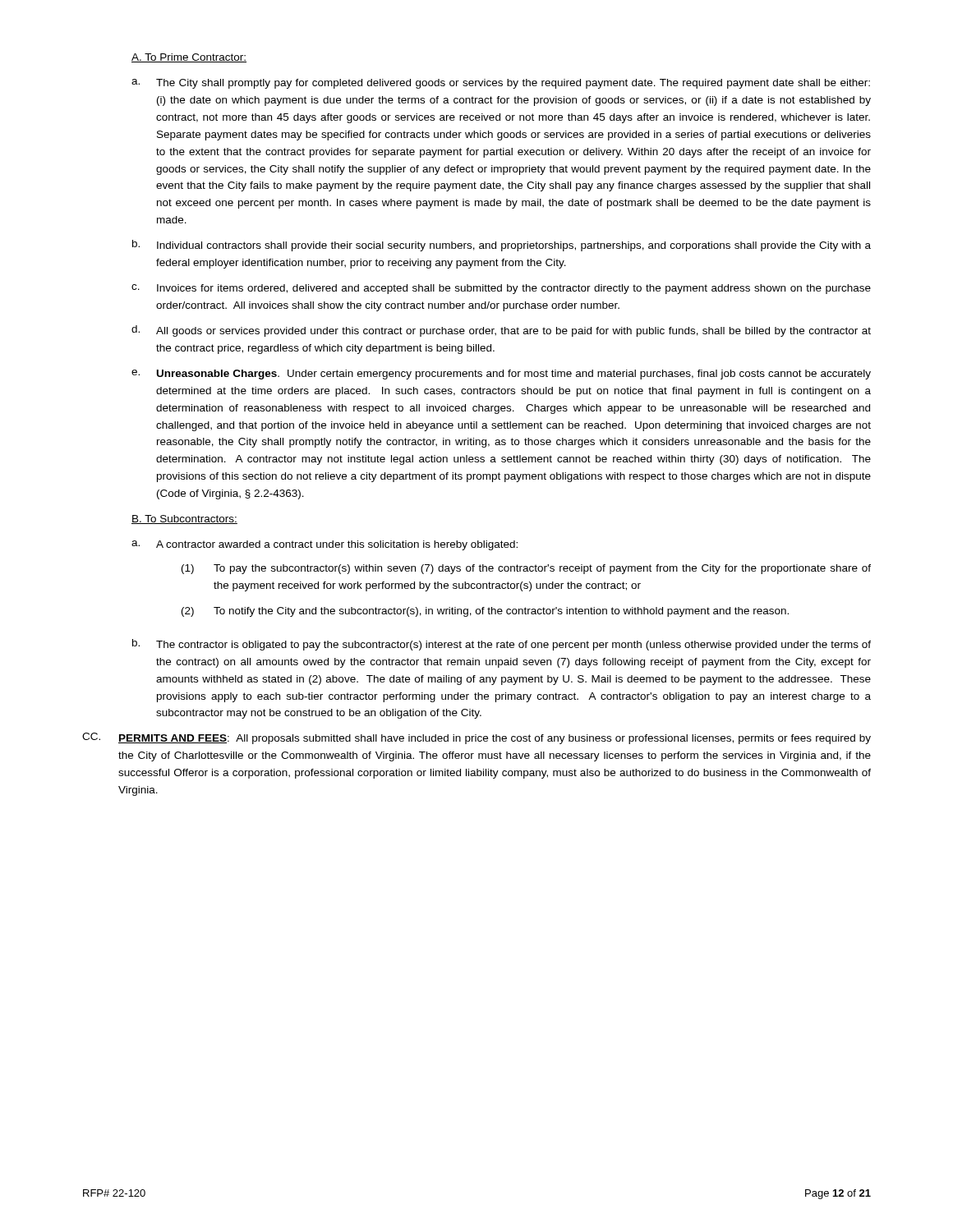953x1232 pixels.
Task: Where is the passage that starts "a. The City"?
Action: [x=501, y=152]
